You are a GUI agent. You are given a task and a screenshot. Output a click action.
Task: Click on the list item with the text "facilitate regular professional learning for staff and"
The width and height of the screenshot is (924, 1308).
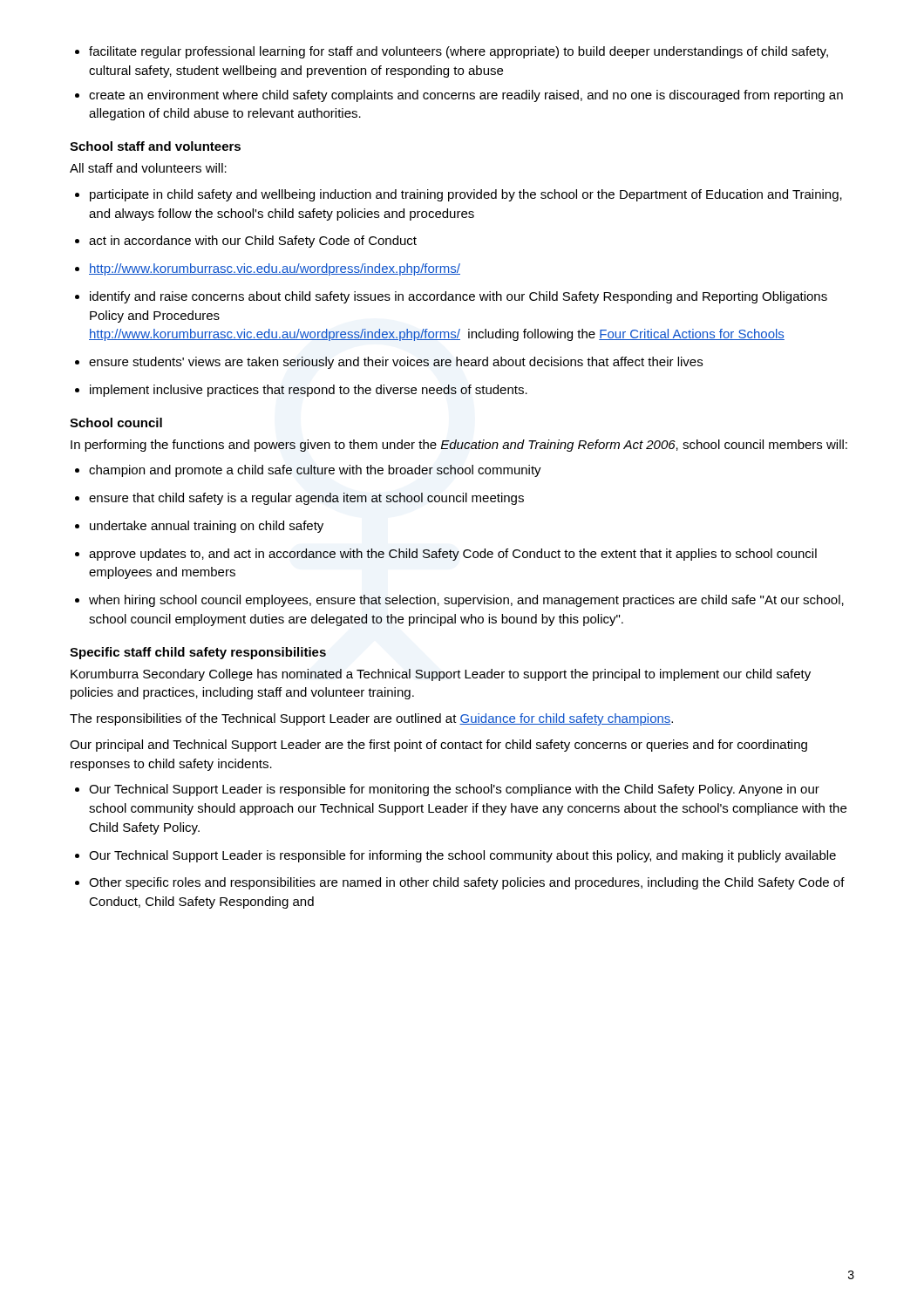click(462, 82)
